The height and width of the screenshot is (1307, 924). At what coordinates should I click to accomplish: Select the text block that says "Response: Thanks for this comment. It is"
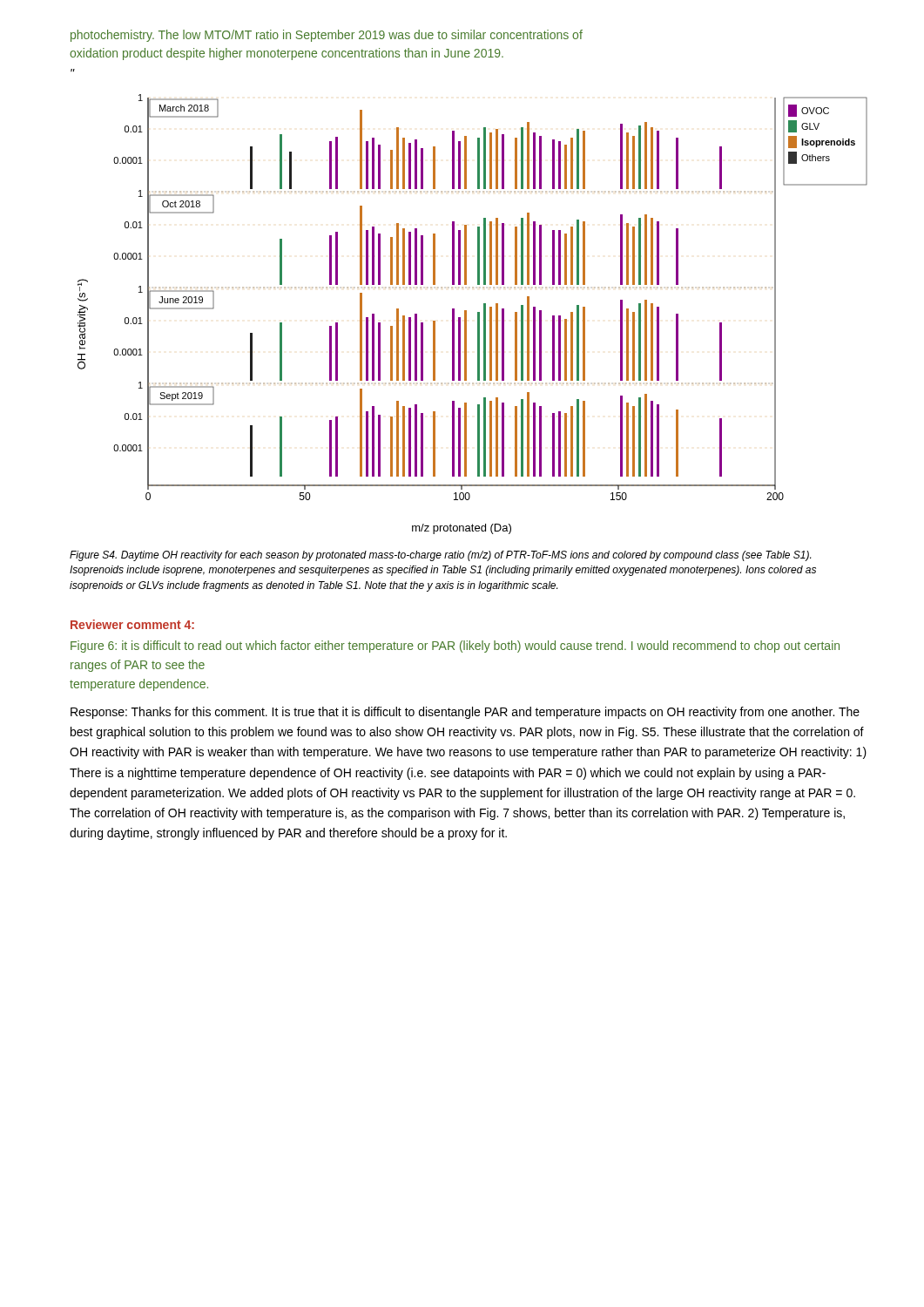coord(468,772)
